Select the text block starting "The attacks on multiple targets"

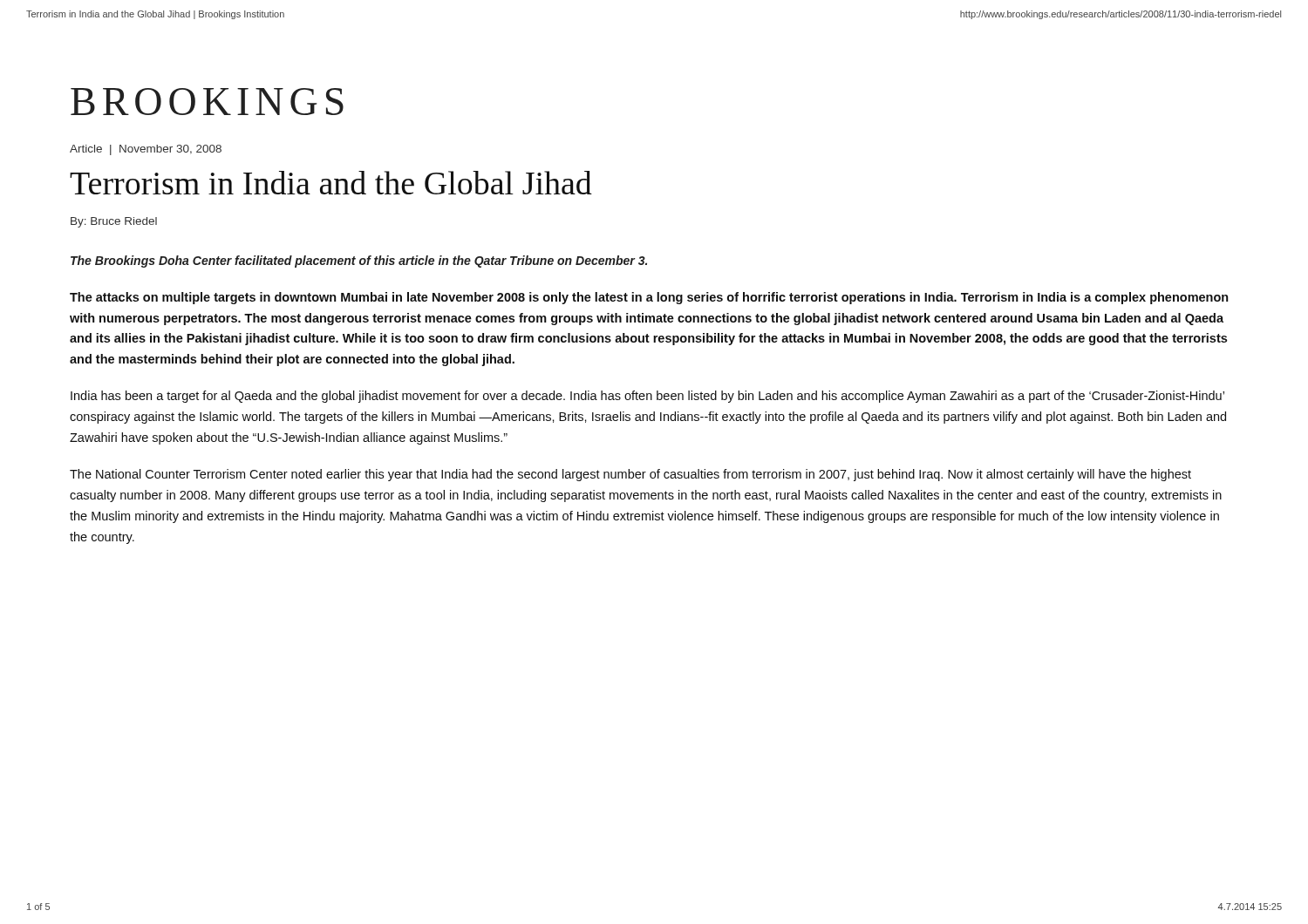[x=654, y=329]
